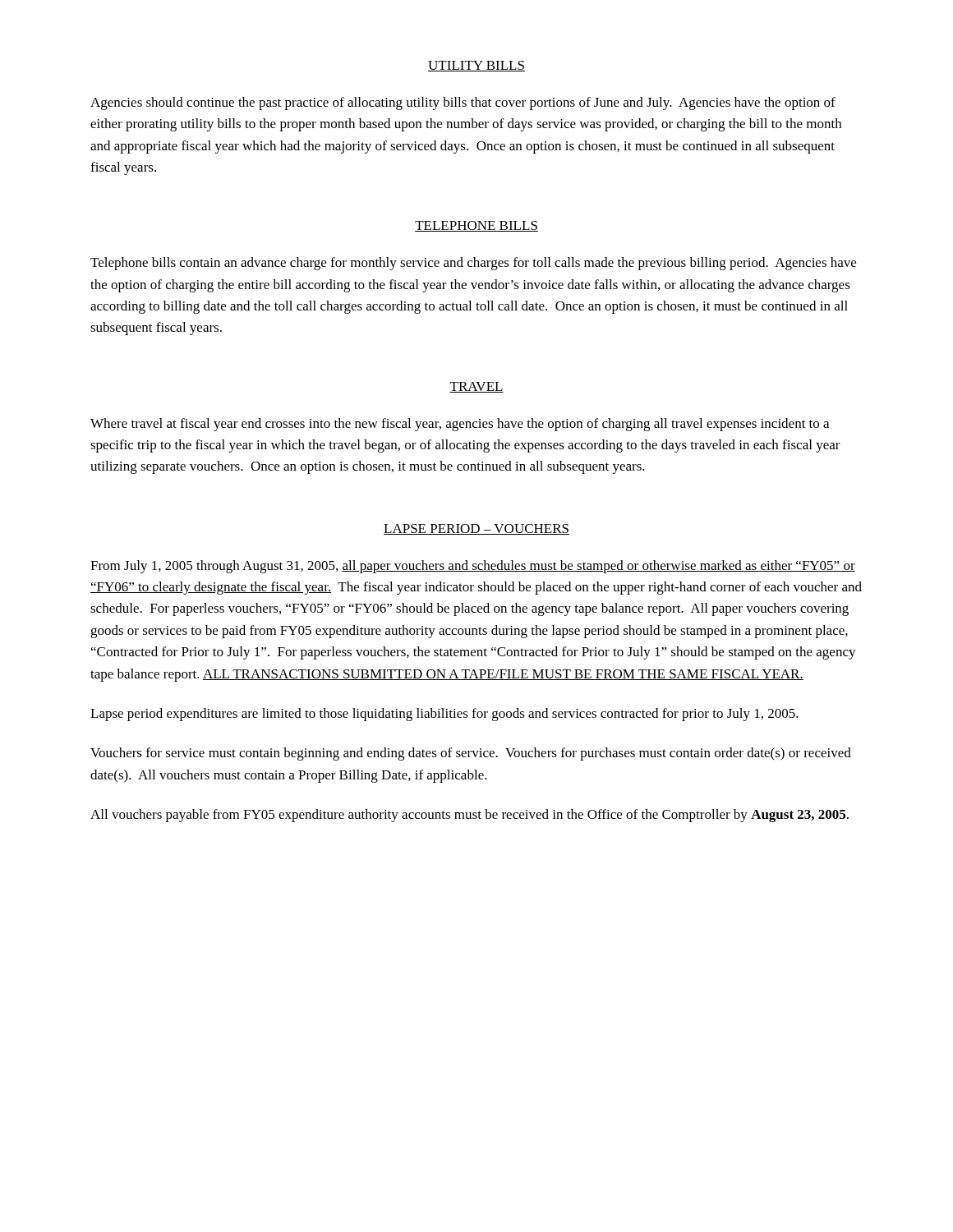Point to the text starting "LAPSE PERIOD –"

click(x=476, y=528)
